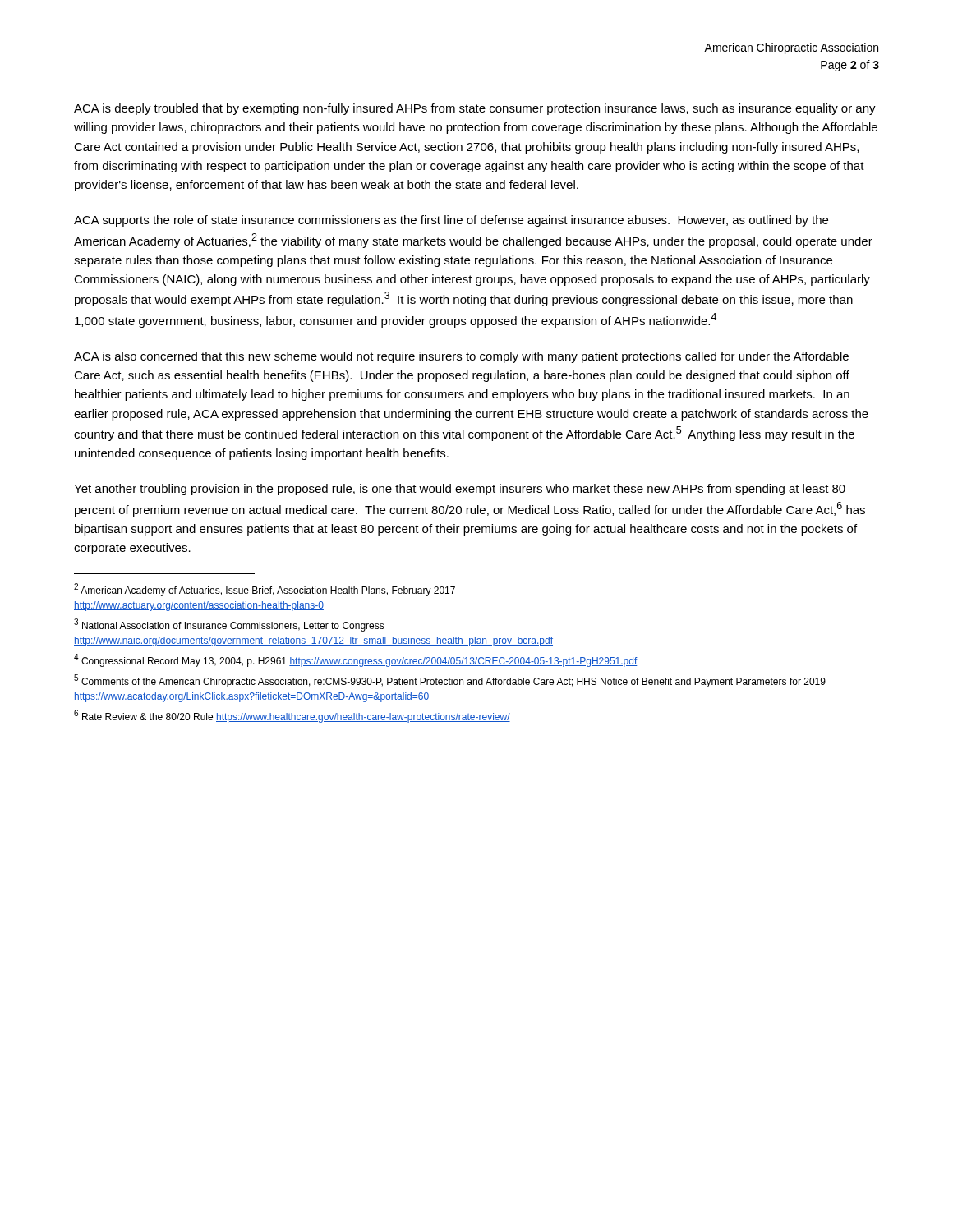Locate the region starting "4 Congressional Record"
The image size is (953, 1232).
click(x=355, y=660)
